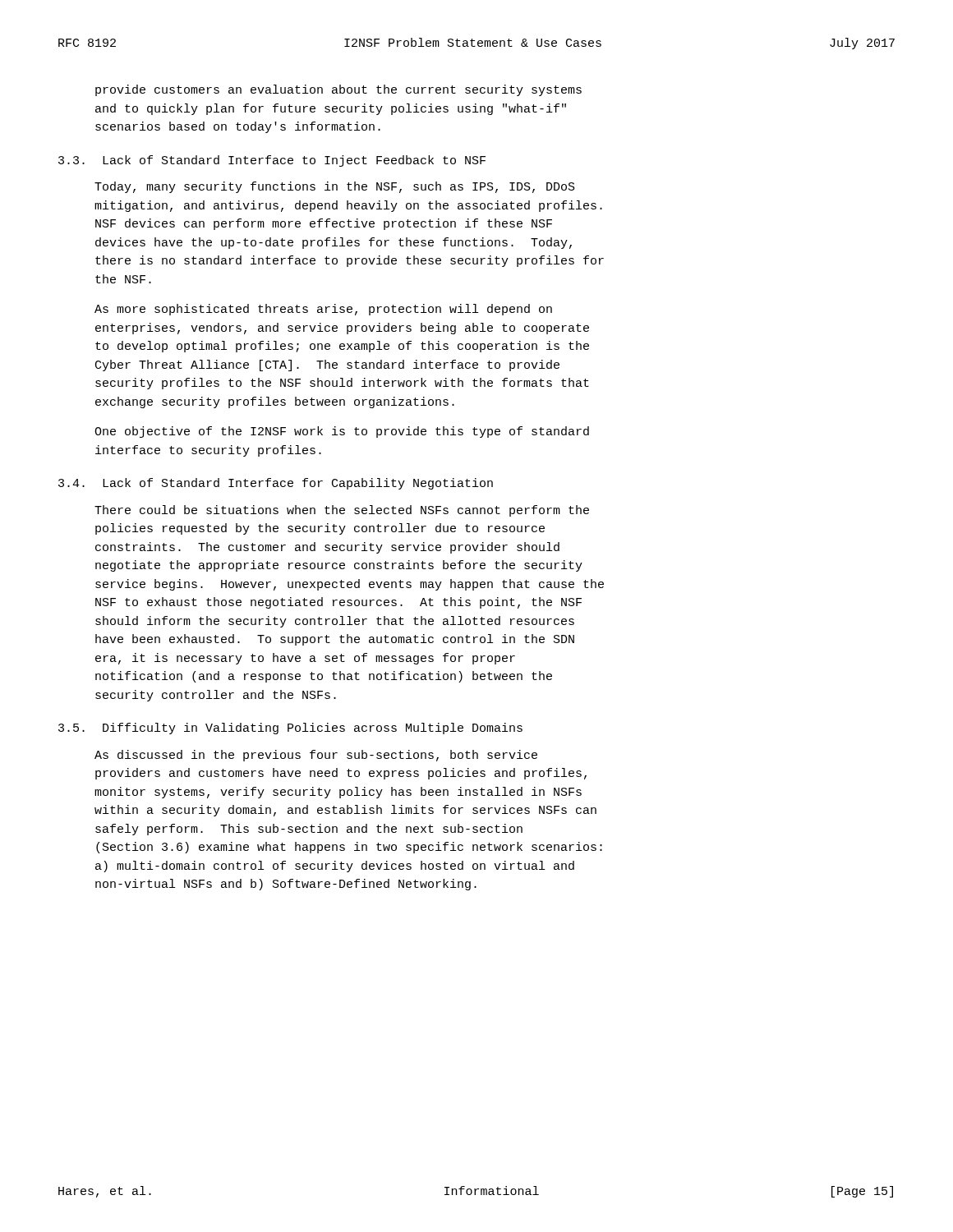Point to the region starting "provide customers an evaluation about the current security"
This screenshot has width=953, height=1232.
339,109
